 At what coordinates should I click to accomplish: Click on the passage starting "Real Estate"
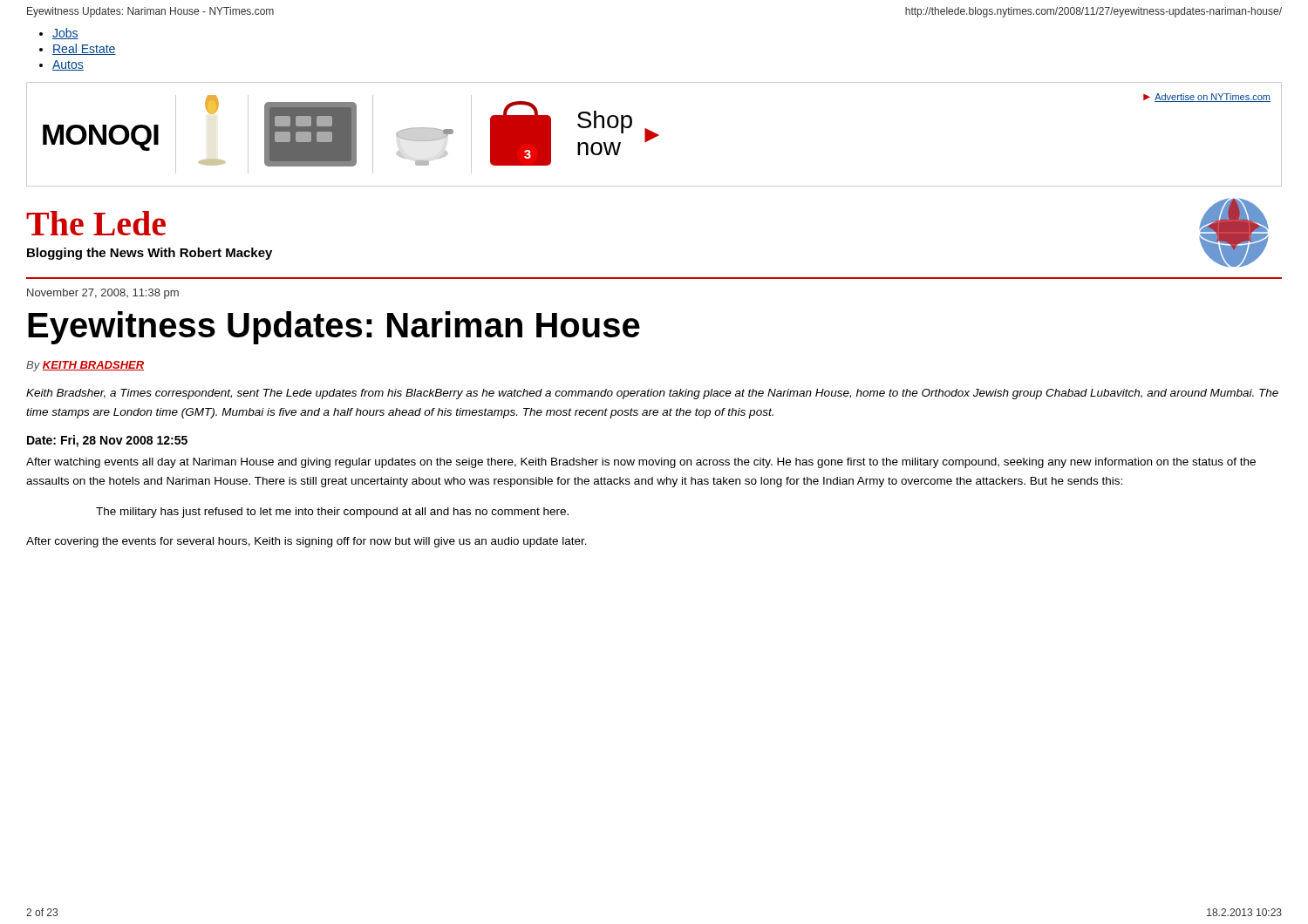click(84, 49)
